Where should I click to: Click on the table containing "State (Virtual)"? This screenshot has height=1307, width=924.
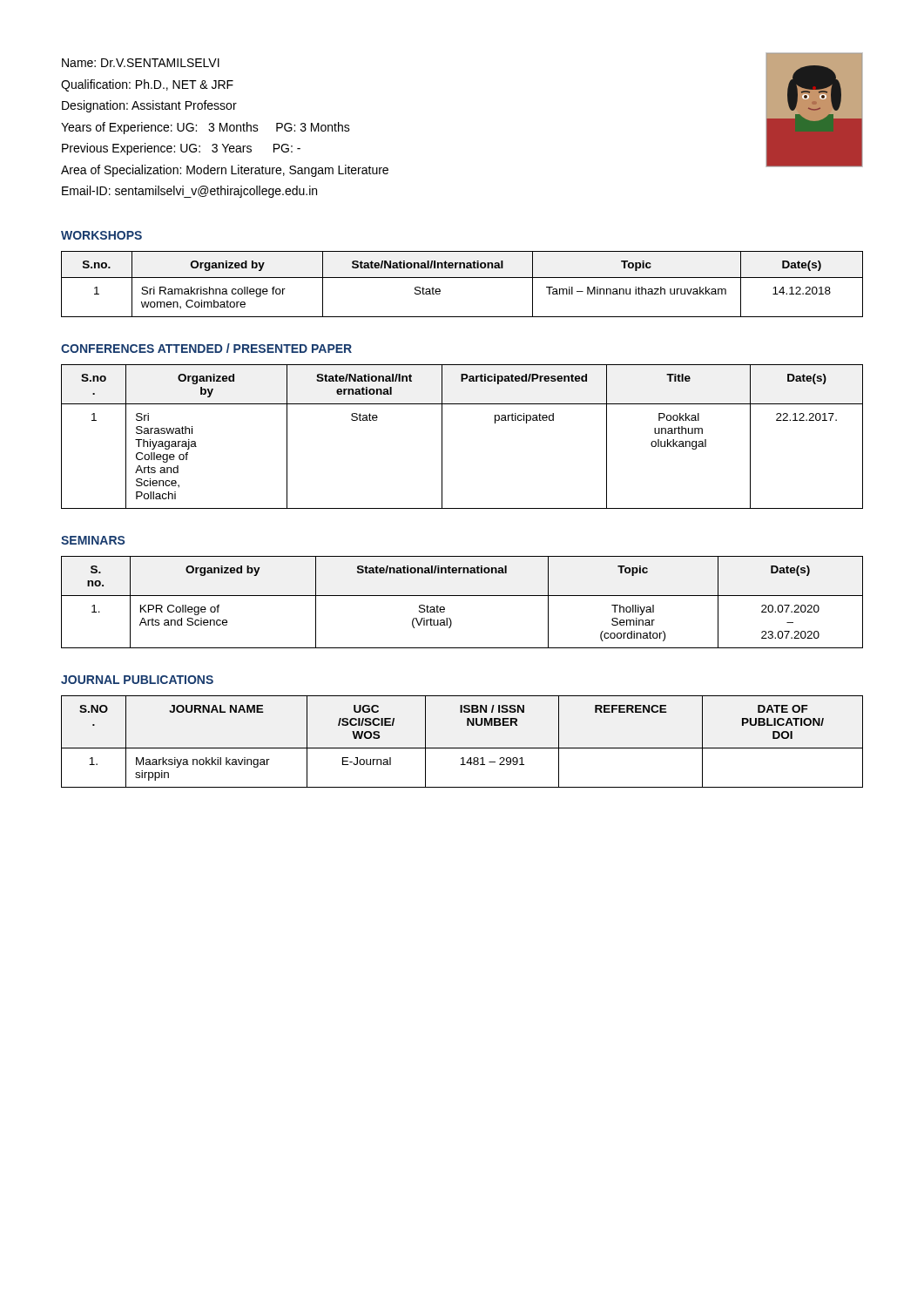[462, 602]
